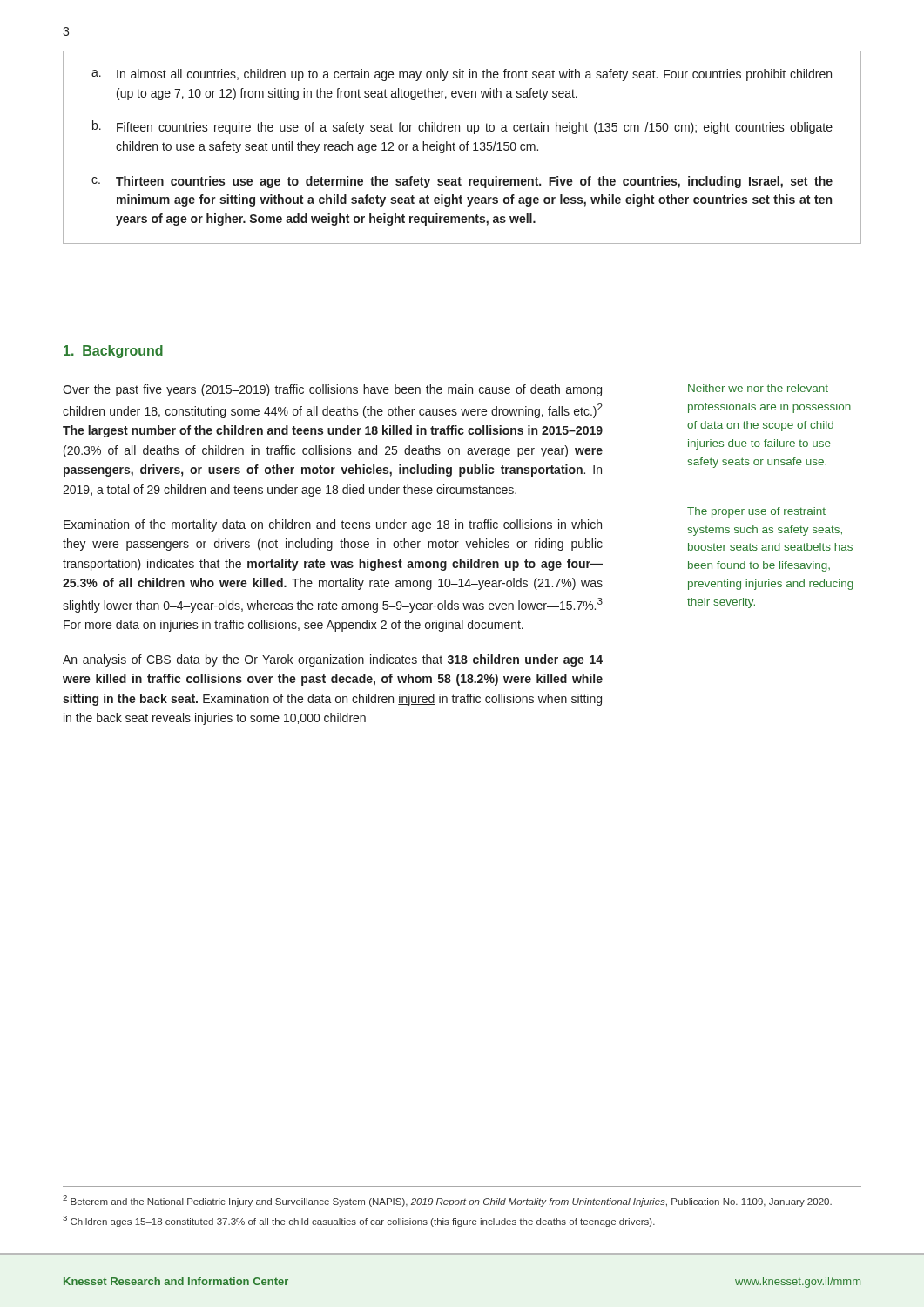924x1307 pixels.
Task: Point to the block beginning "a. In almost all countries,"
Action: (462, 84)
